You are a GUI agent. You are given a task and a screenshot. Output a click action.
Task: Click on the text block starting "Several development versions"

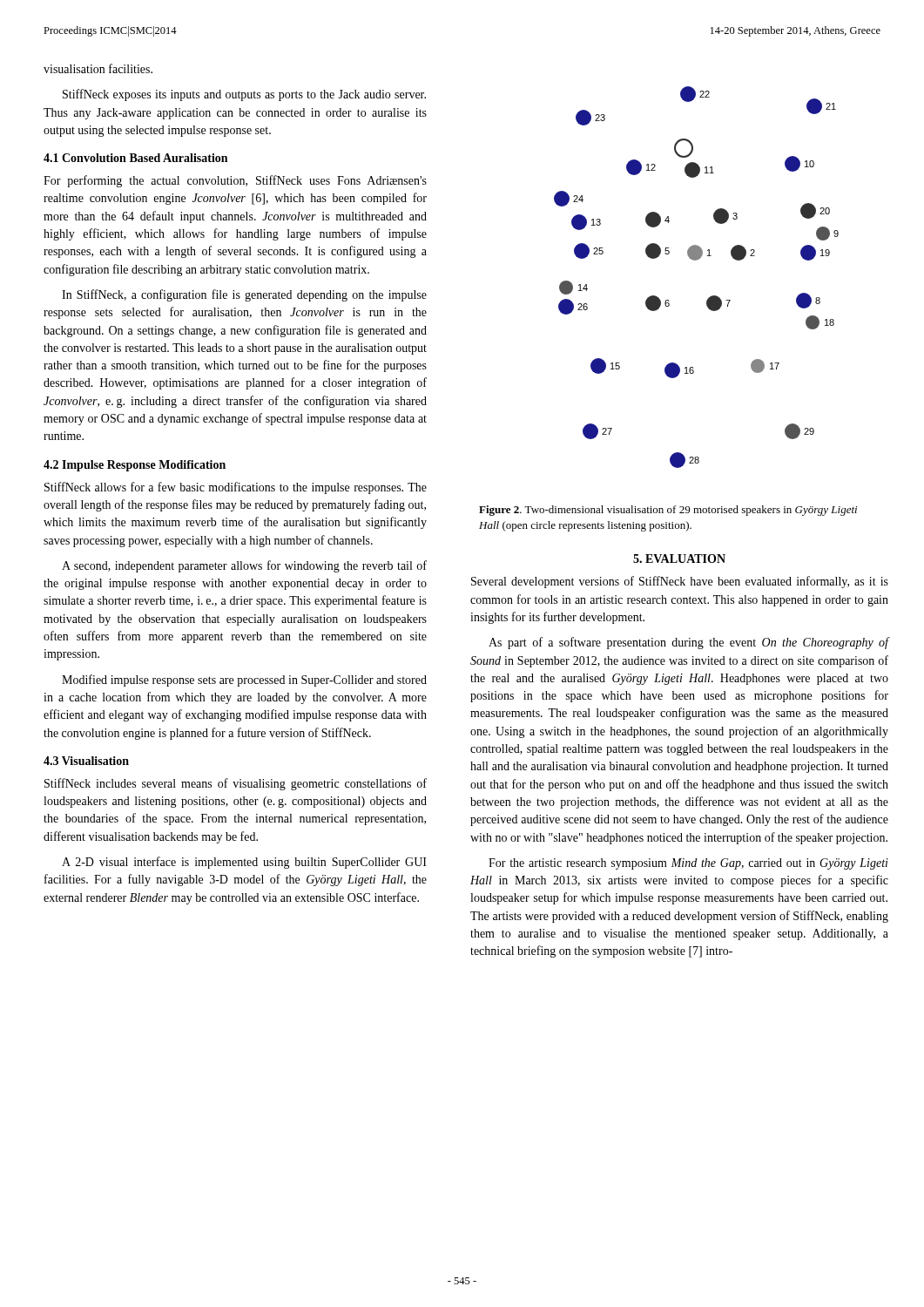(x=679, y=767)
